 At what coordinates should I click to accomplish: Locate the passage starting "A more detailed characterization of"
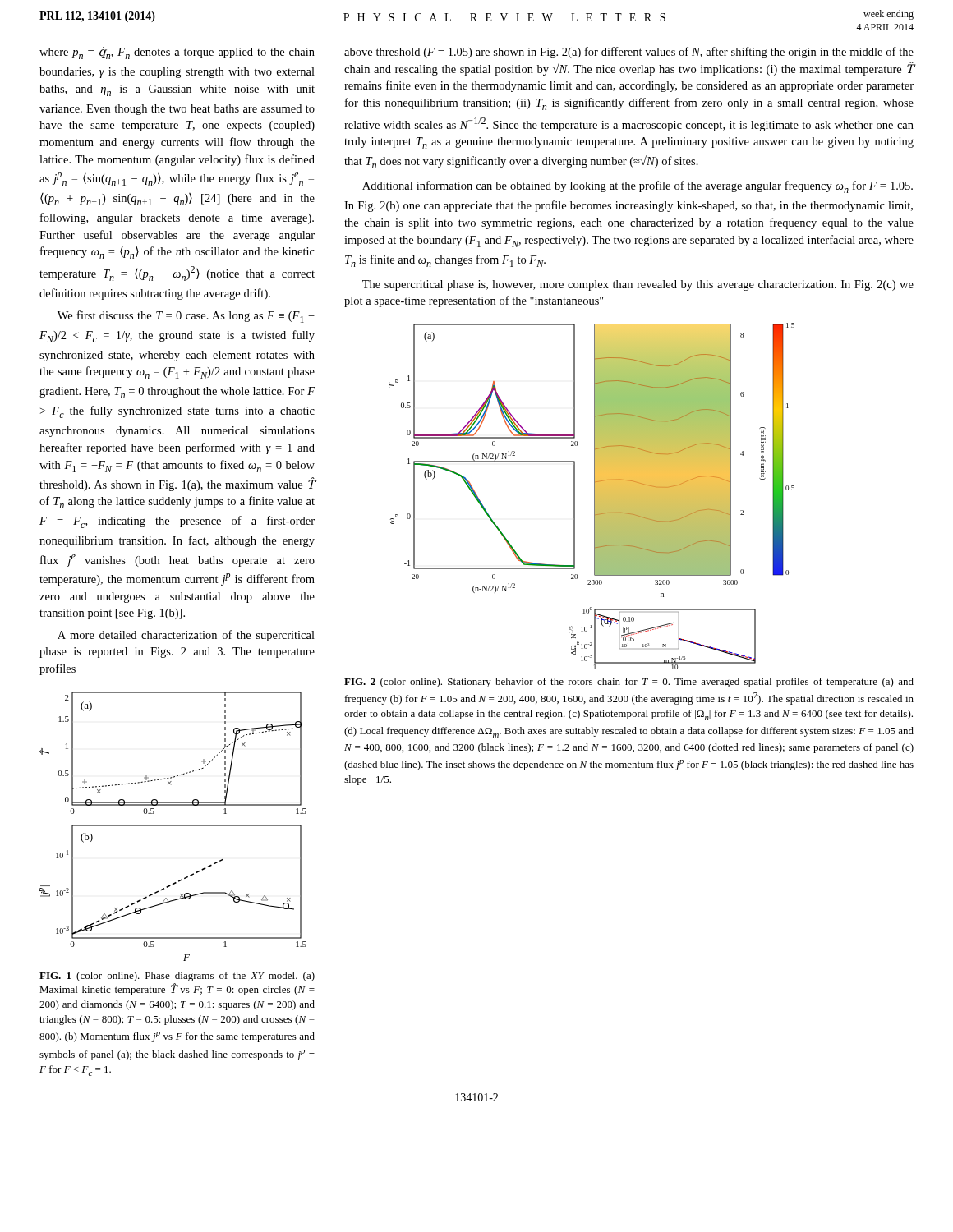coord(177,652)
